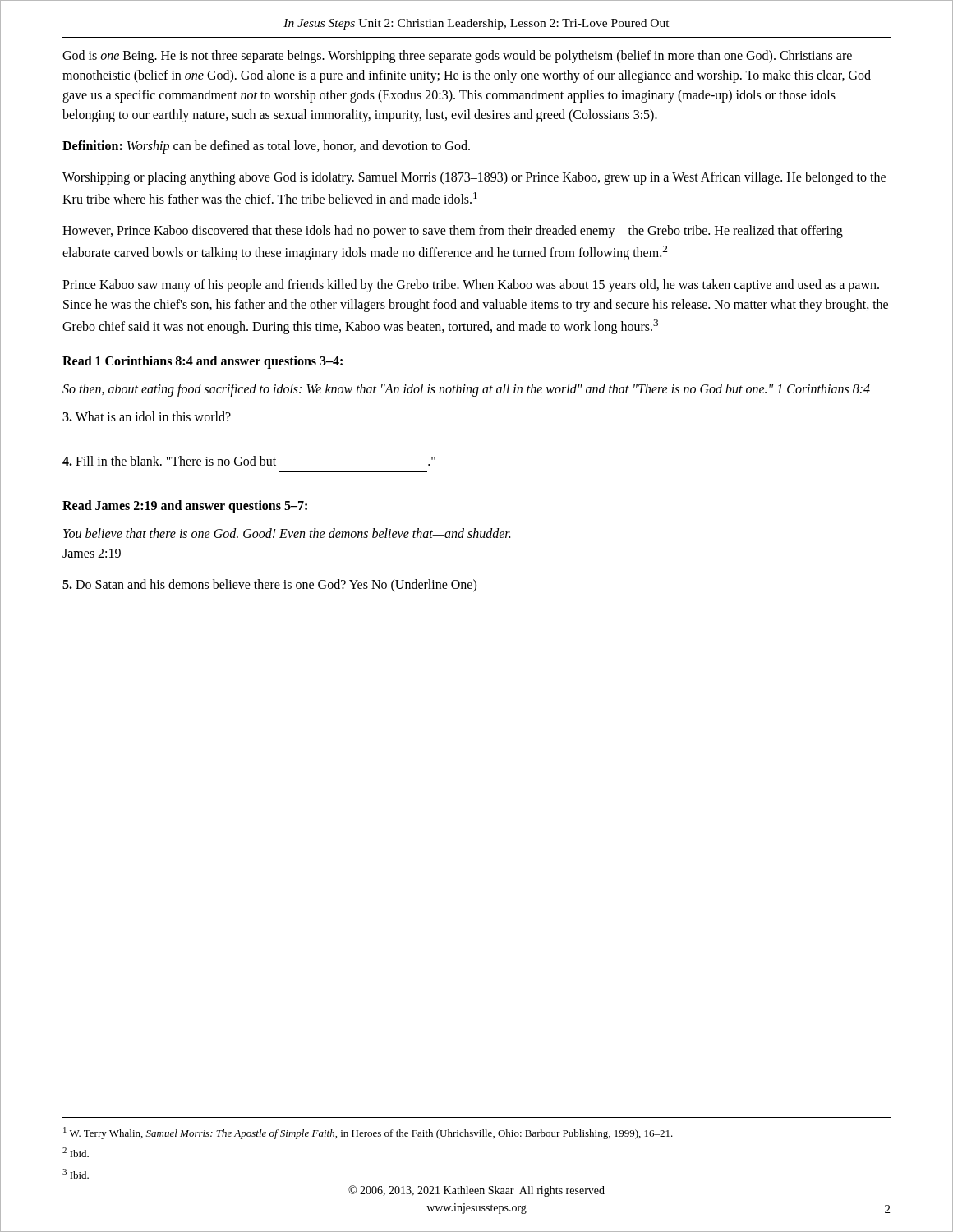Point to the region starting "What is an idol in this world?"
953x1232 pixels.
coord(147,416)
